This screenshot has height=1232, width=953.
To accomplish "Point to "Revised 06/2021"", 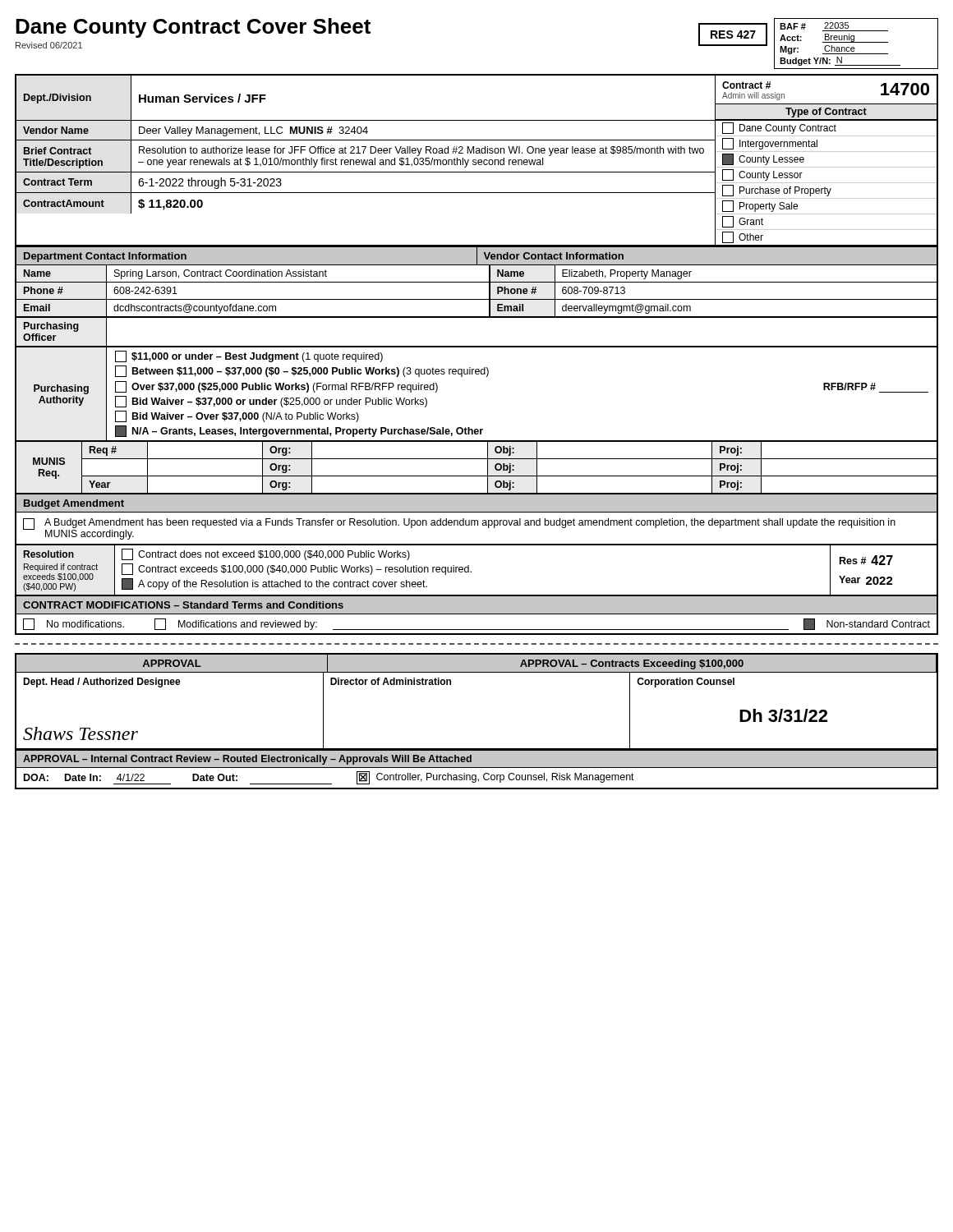I will tap(49, 45).
